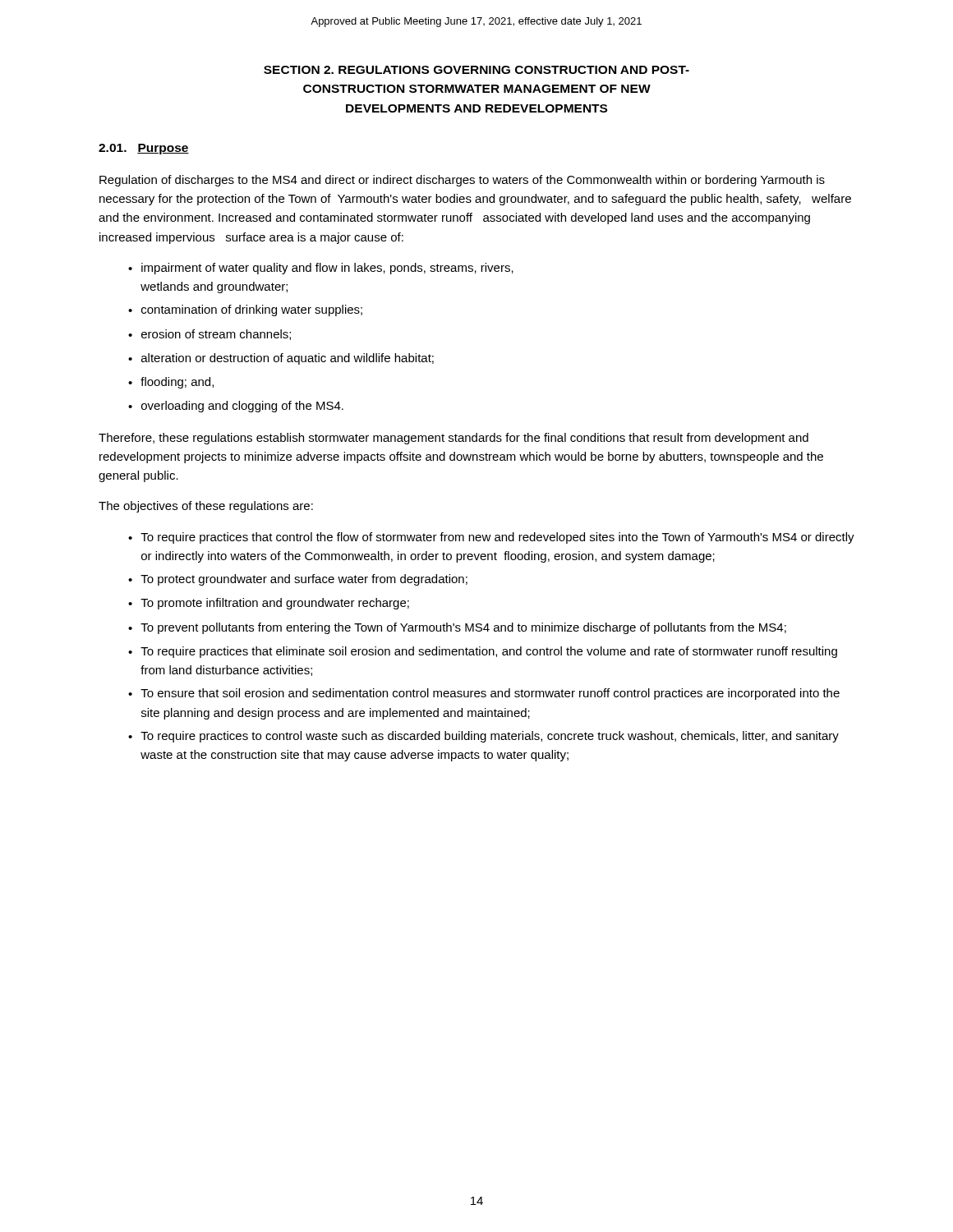
Task: Select the section header that says "2.01. Purpose"
Action: 144,148
